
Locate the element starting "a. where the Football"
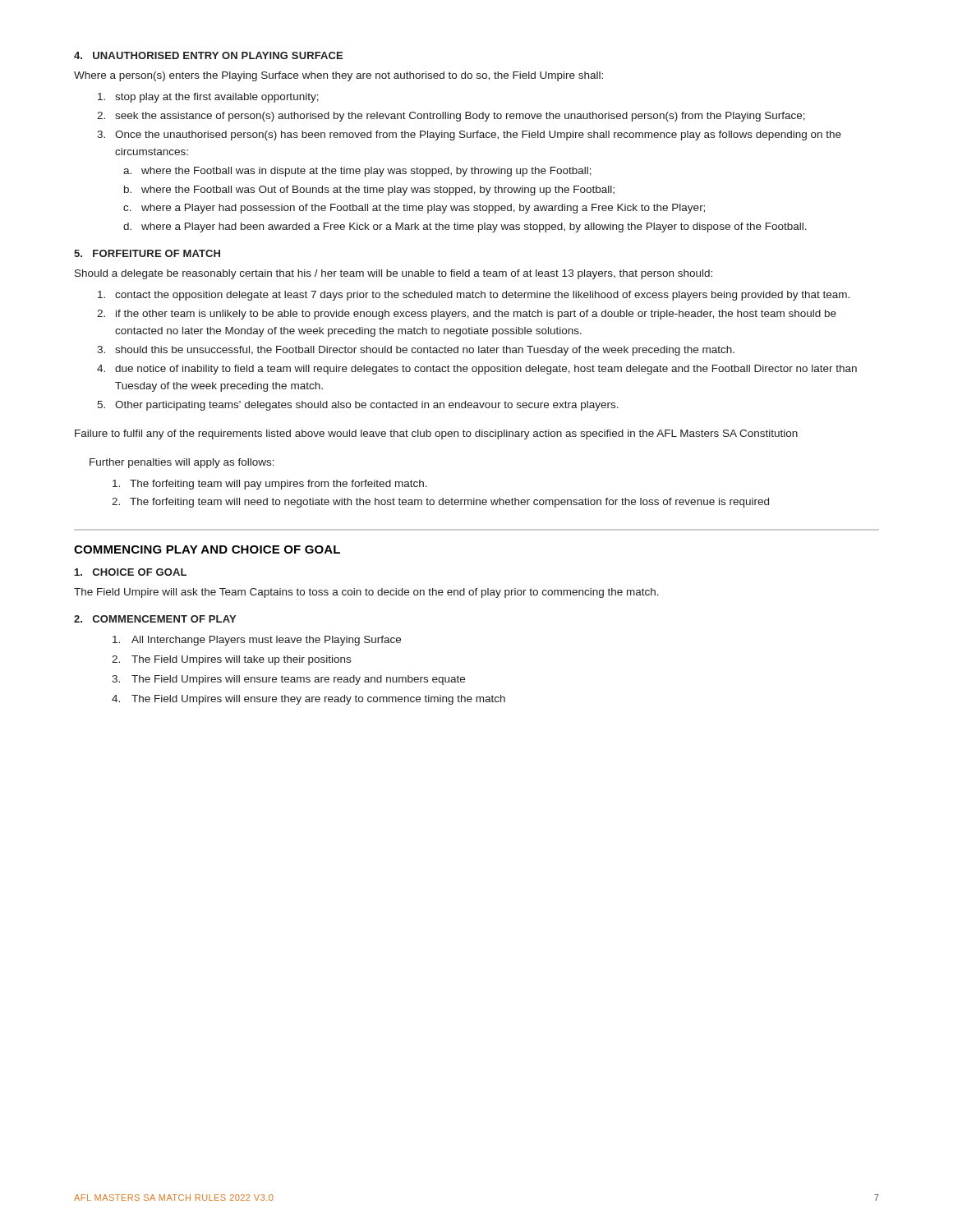point(501,171)
